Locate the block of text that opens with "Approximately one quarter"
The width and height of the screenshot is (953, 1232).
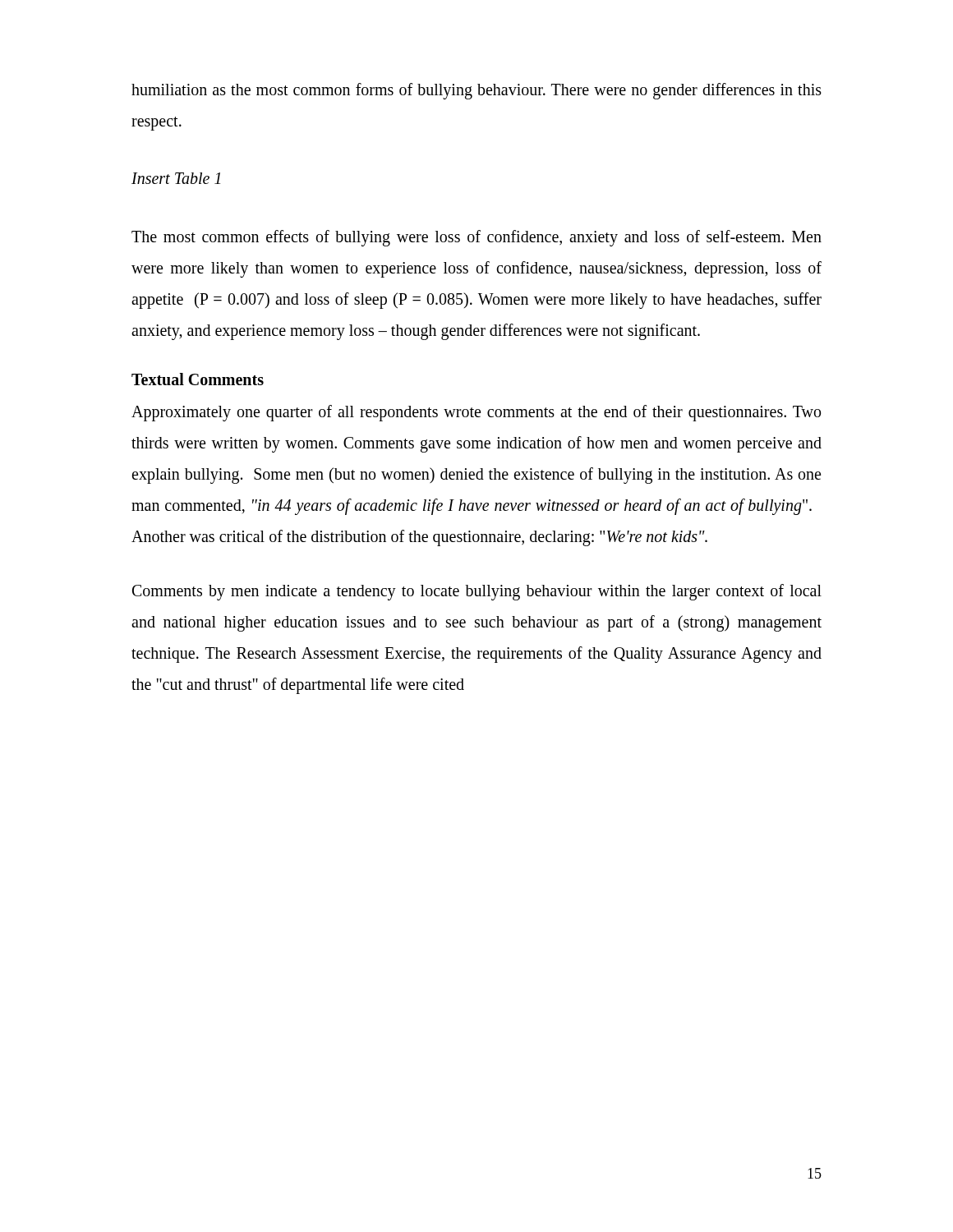tap(476, 474)
